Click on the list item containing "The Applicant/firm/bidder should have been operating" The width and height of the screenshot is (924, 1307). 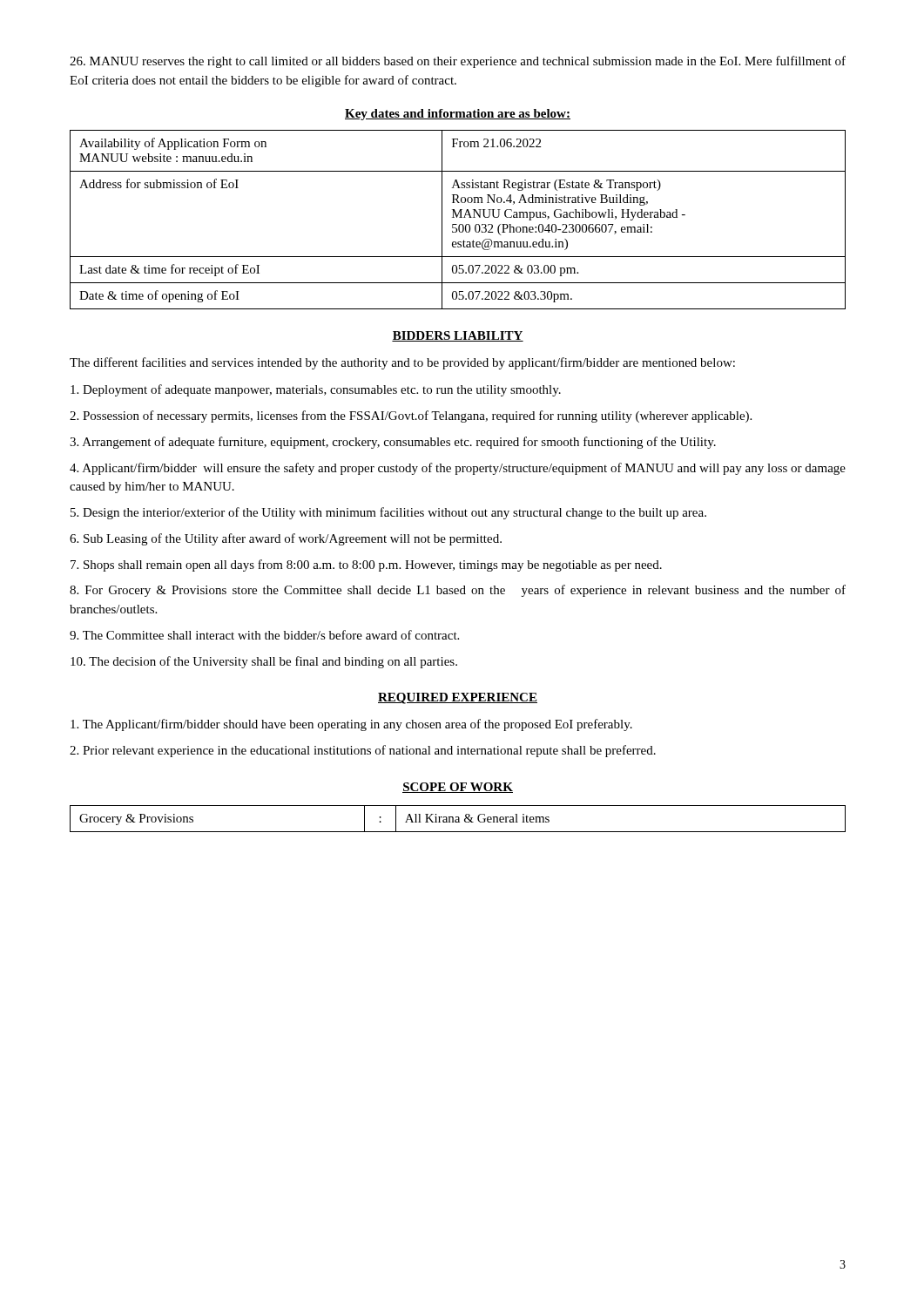click(x=351, y=724)
